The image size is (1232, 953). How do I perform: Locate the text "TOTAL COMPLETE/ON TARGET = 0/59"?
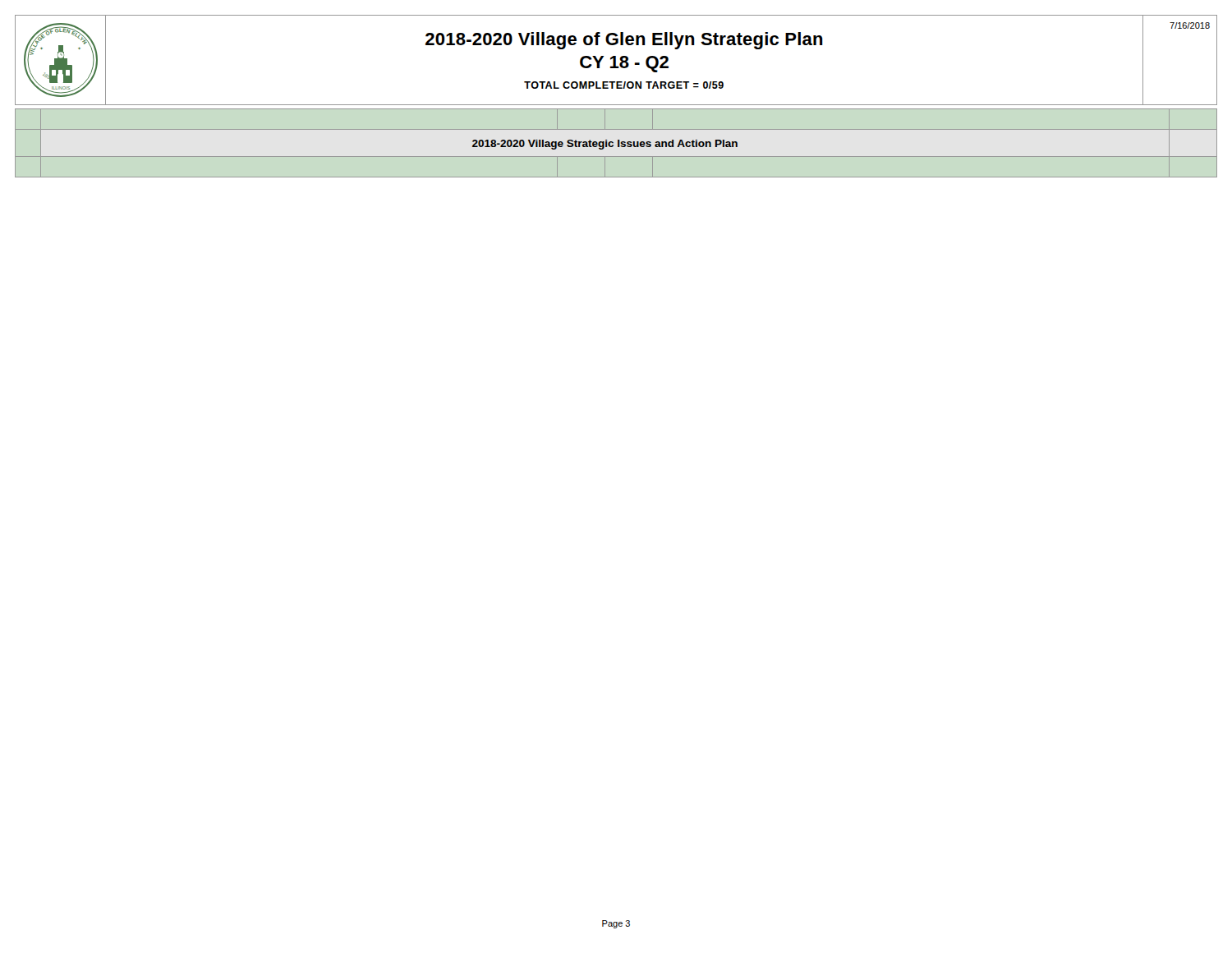(x=624, y=85)
